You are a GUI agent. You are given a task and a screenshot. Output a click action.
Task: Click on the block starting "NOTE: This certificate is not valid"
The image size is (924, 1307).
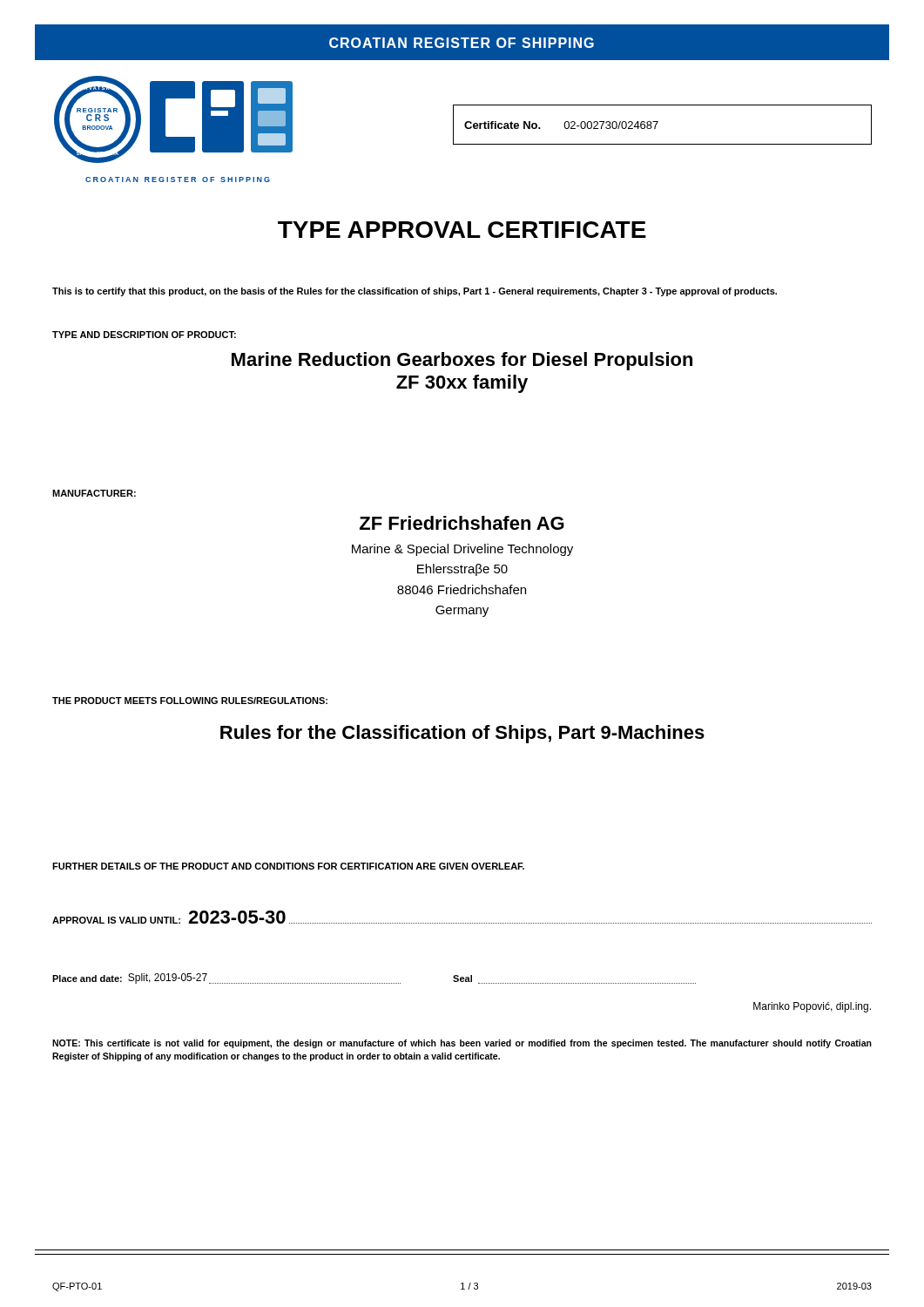[462, 1050]
